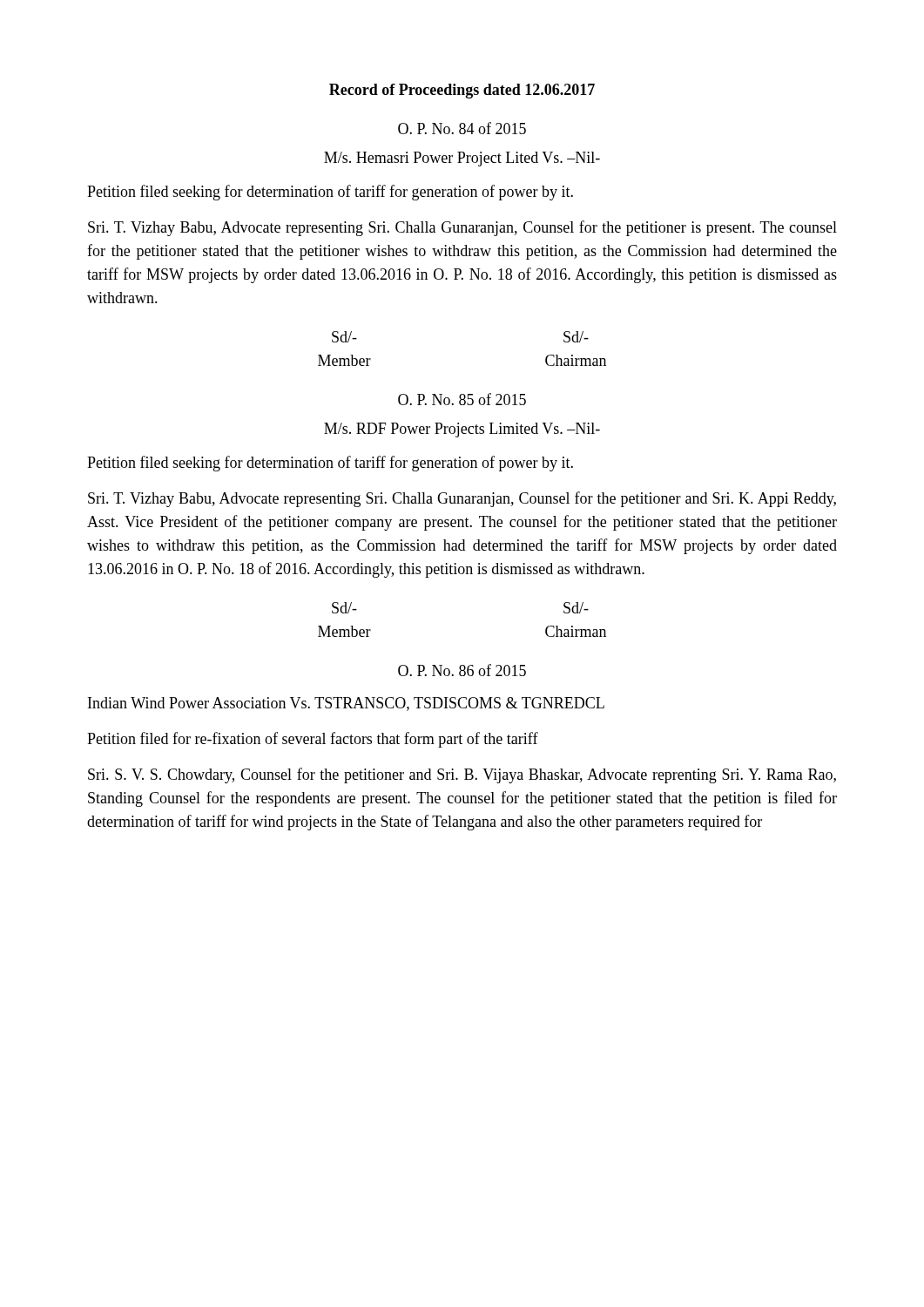
Task: Locate the block starting "M/s. RDF Power Projects"
Action: click(462, 429)
